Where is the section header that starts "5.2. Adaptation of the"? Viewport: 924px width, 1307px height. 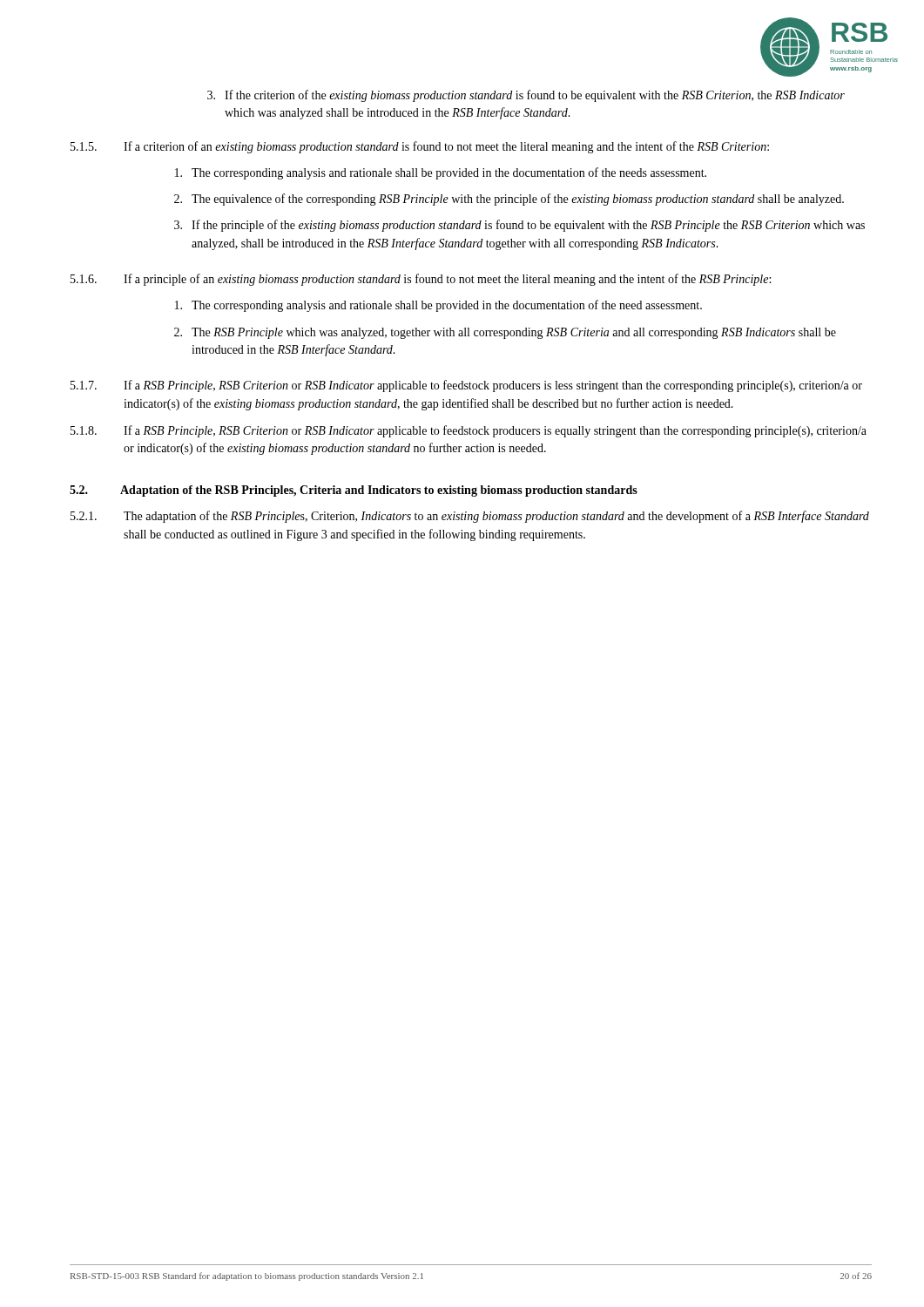tap(471, 491)
